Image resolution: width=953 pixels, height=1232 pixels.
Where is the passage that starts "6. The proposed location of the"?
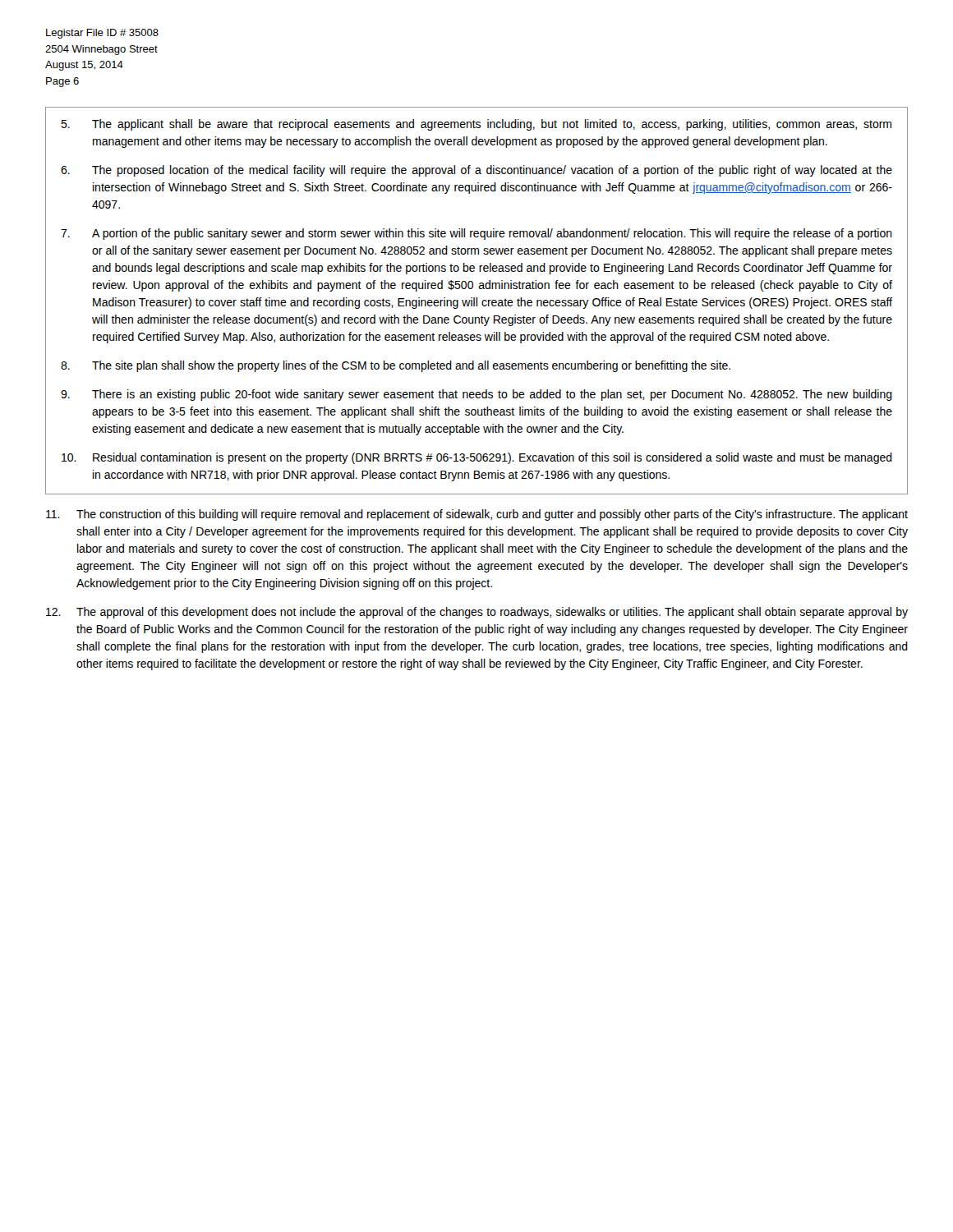476,188
